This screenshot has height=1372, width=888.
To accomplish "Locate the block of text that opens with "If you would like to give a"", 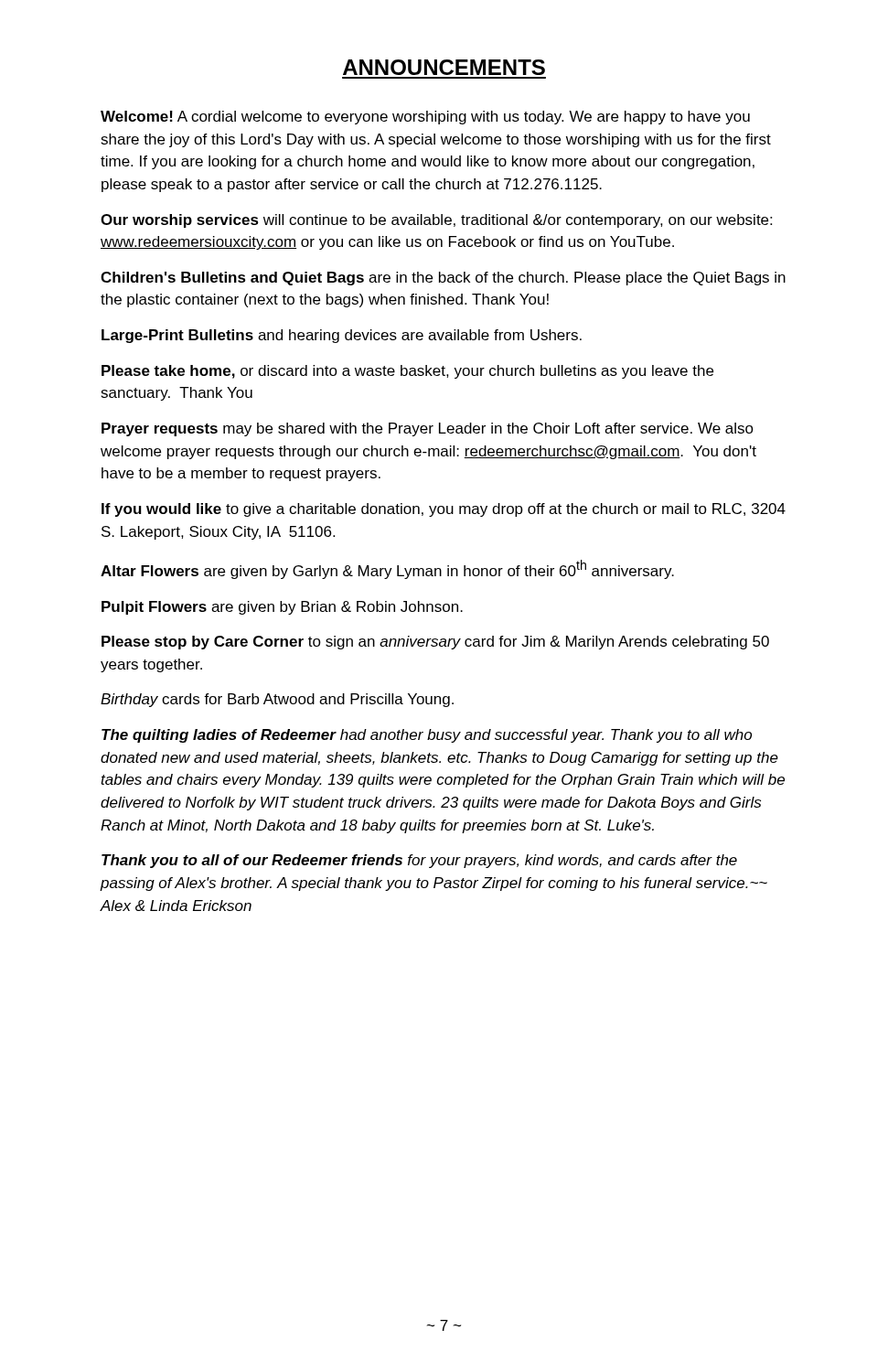I will click(x=443, y=520).
